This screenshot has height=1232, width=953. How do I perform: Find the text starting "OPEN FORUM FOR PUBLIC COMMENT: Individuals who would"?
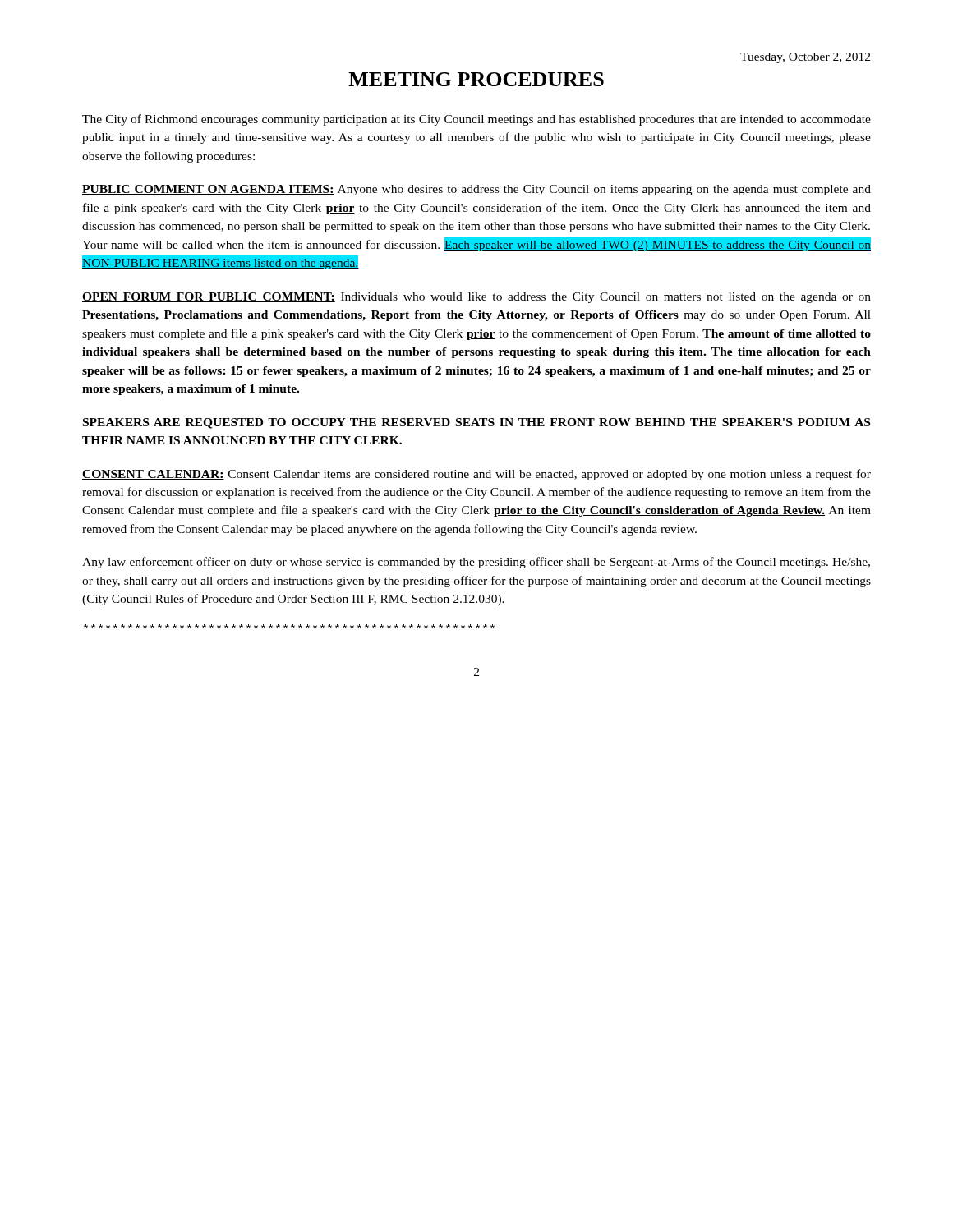[x=476, y=343]
